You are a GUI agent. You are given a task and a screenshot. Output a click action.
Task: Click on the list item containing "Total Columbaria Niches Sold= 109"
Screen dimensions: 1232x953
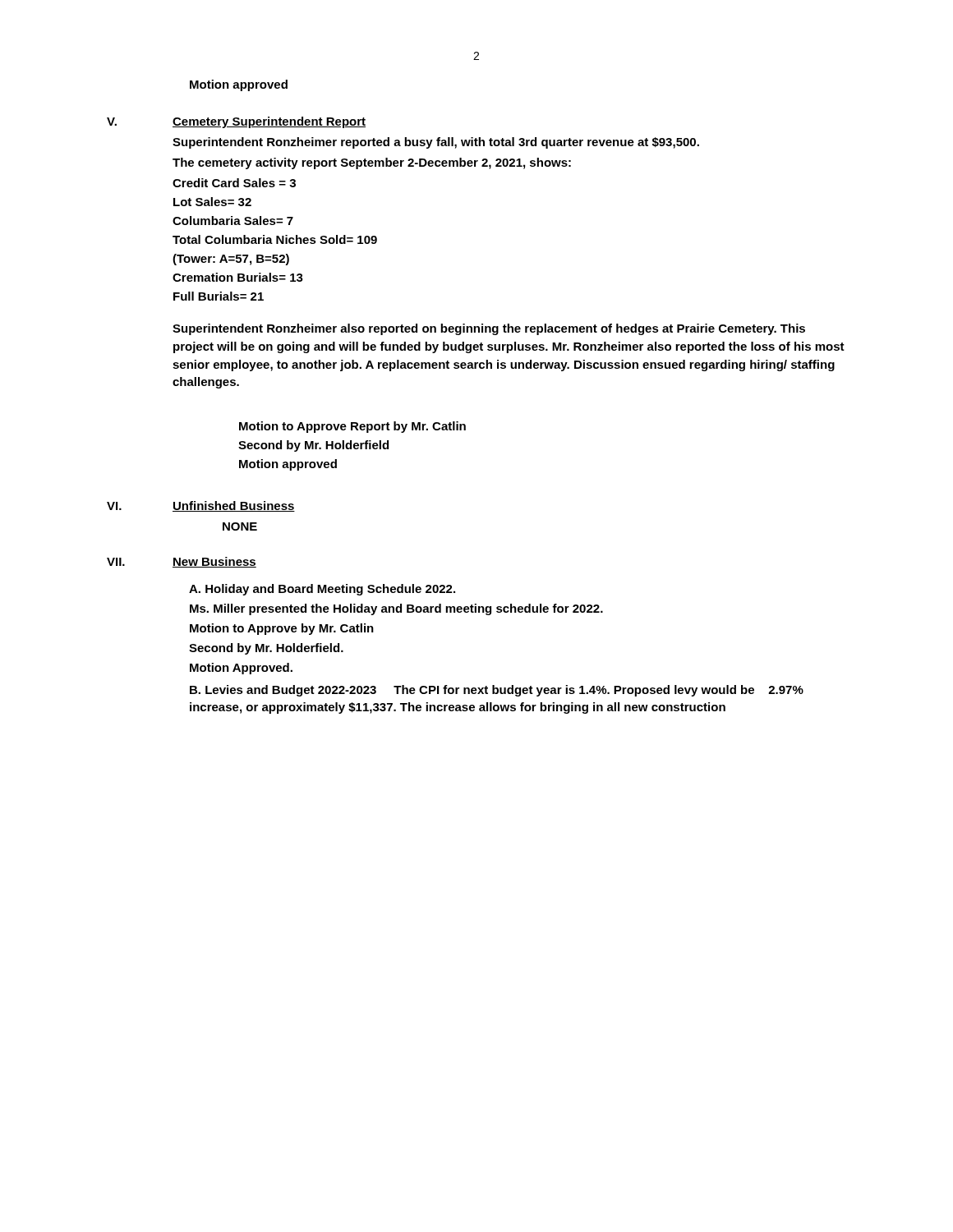[x=275, y=239]
